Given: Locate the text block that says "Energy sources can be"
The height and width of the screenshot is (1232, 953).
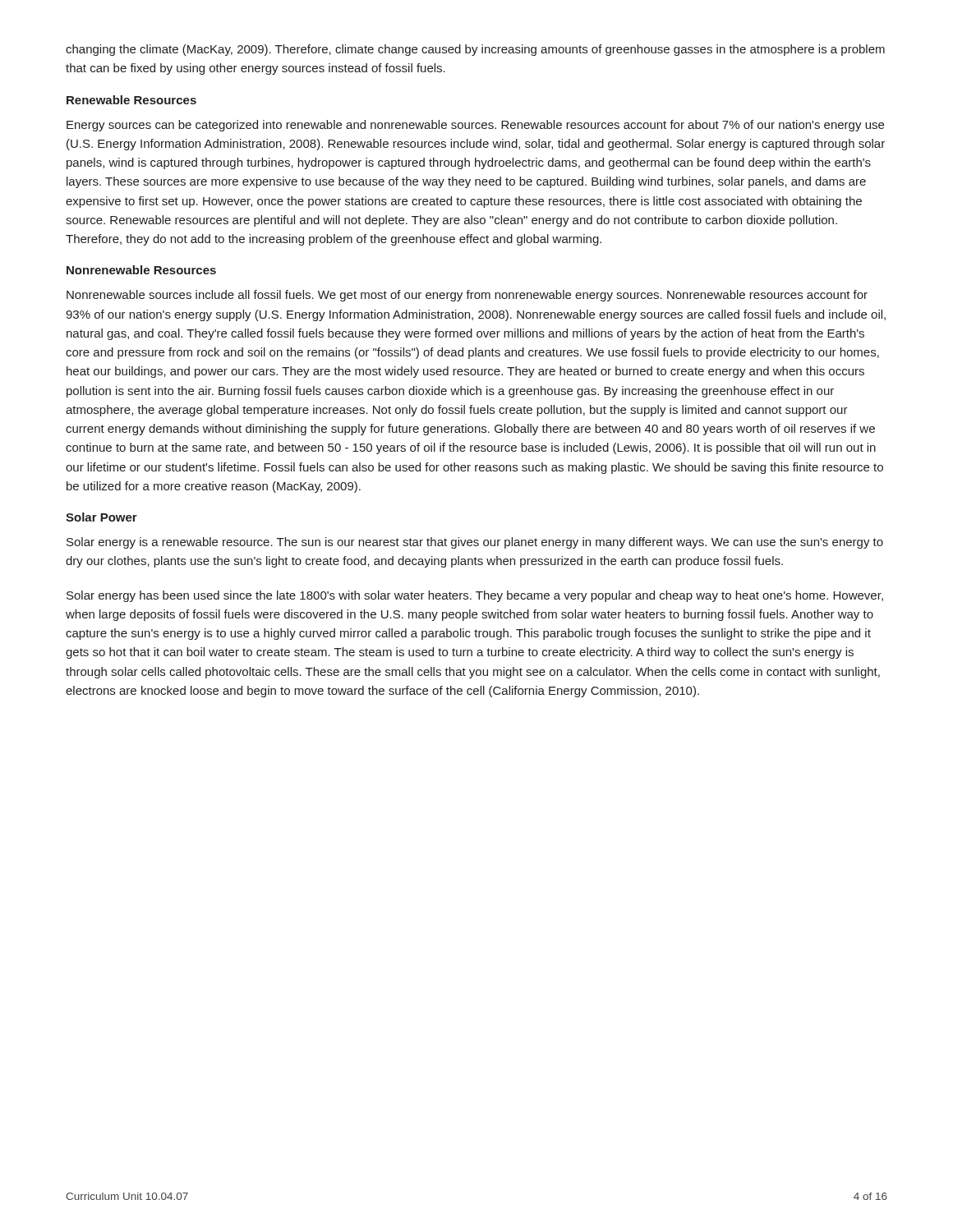Looking at the screenshot, I should coord(475,181).
